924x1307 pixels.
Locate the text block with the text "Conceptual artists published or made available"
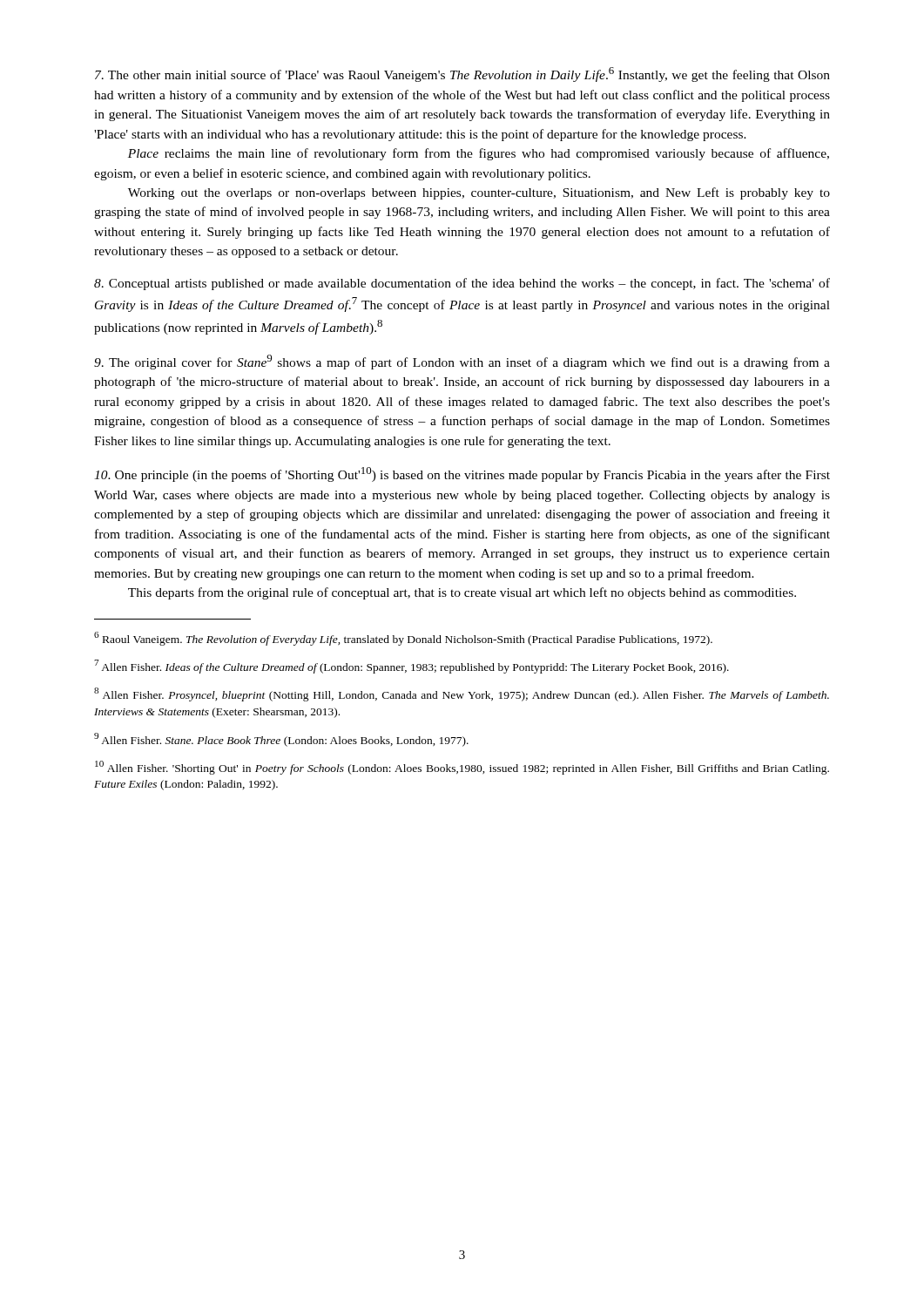click(462, 306)
